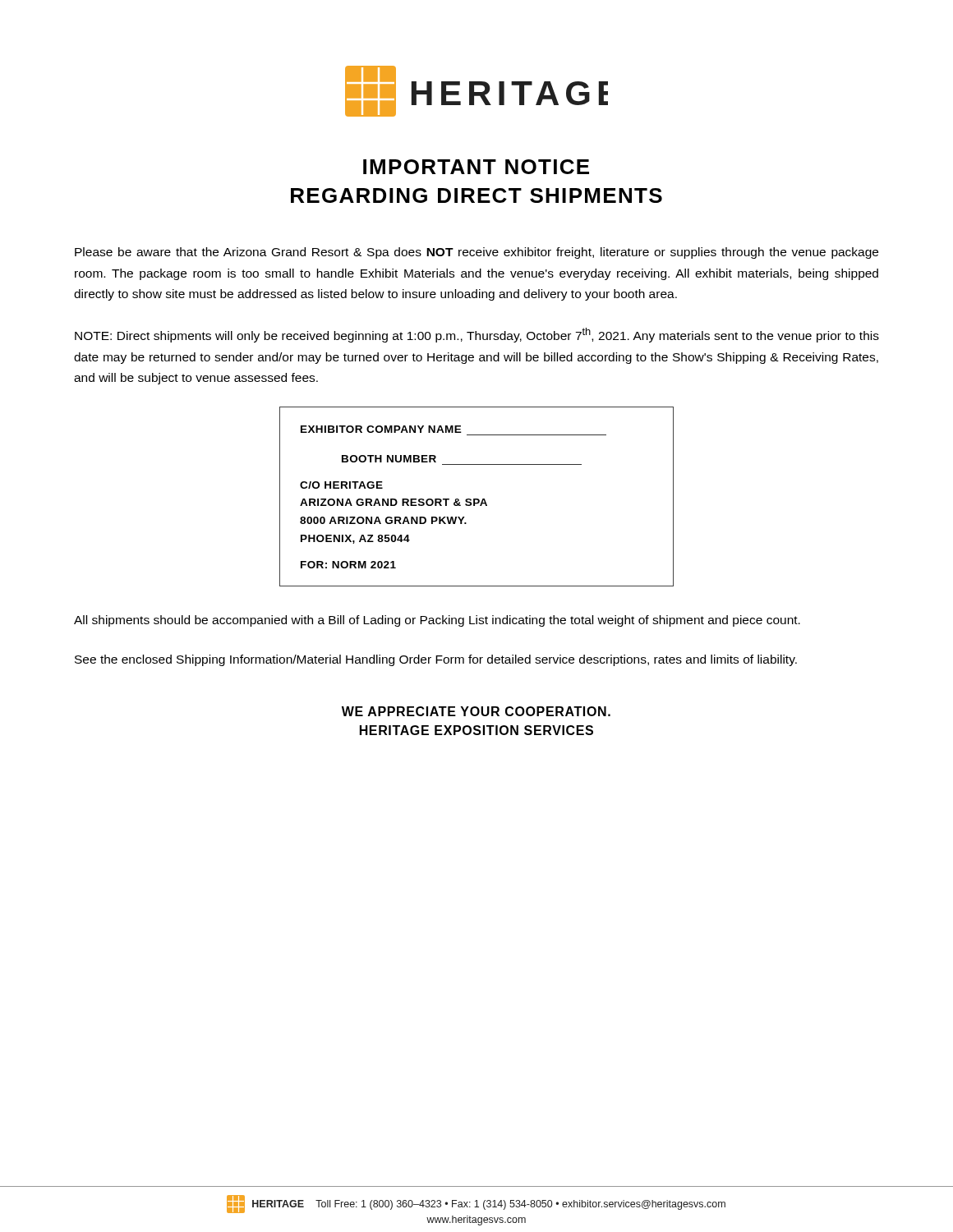Where is the passage that starts "Please be aware that the Arizona Grand"?
This screenshot has width=953, height=1232.
coord(476,273)
